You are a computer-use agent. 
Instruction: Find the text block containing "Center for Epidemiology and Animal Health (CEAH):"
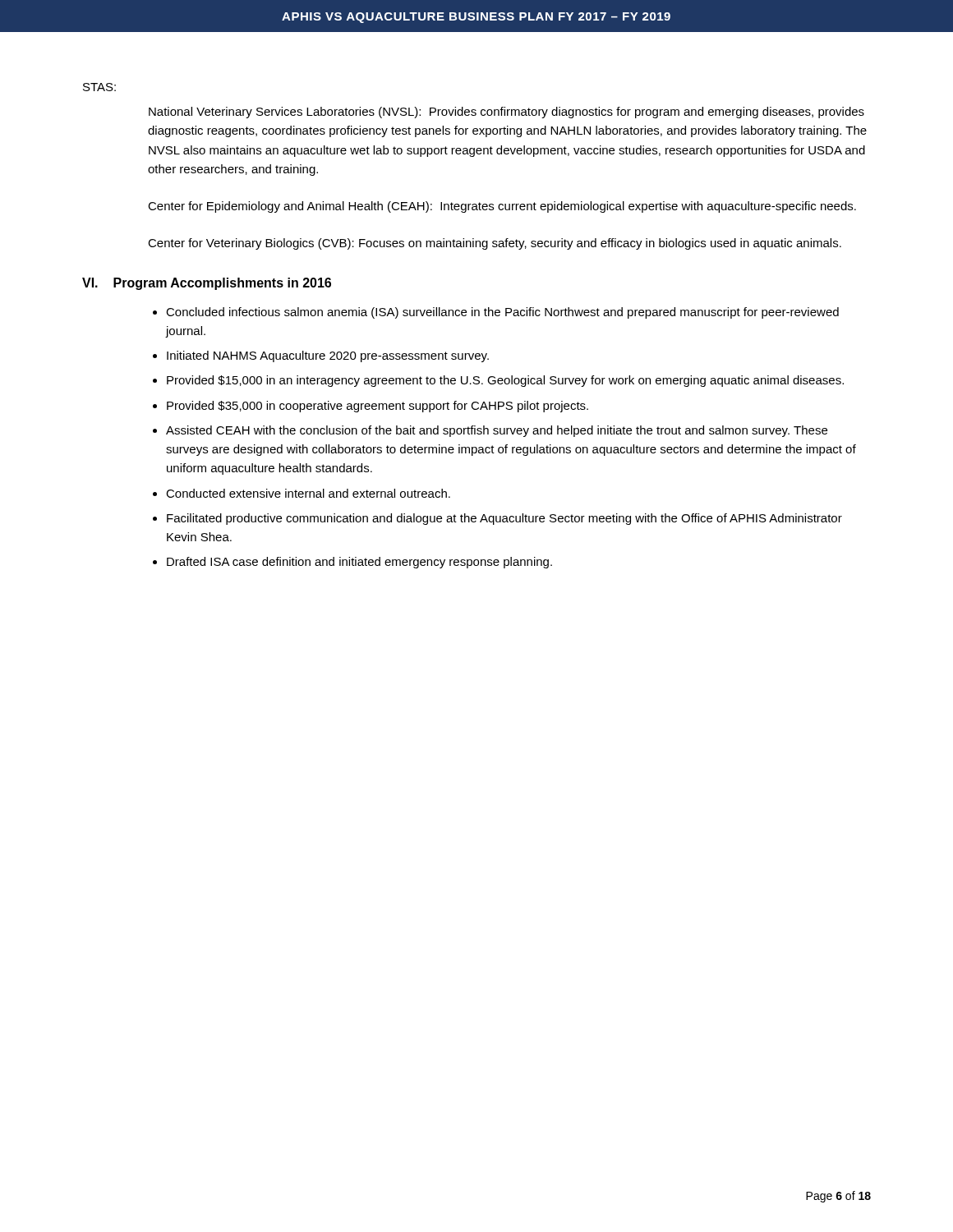click(x=502, y=206)
